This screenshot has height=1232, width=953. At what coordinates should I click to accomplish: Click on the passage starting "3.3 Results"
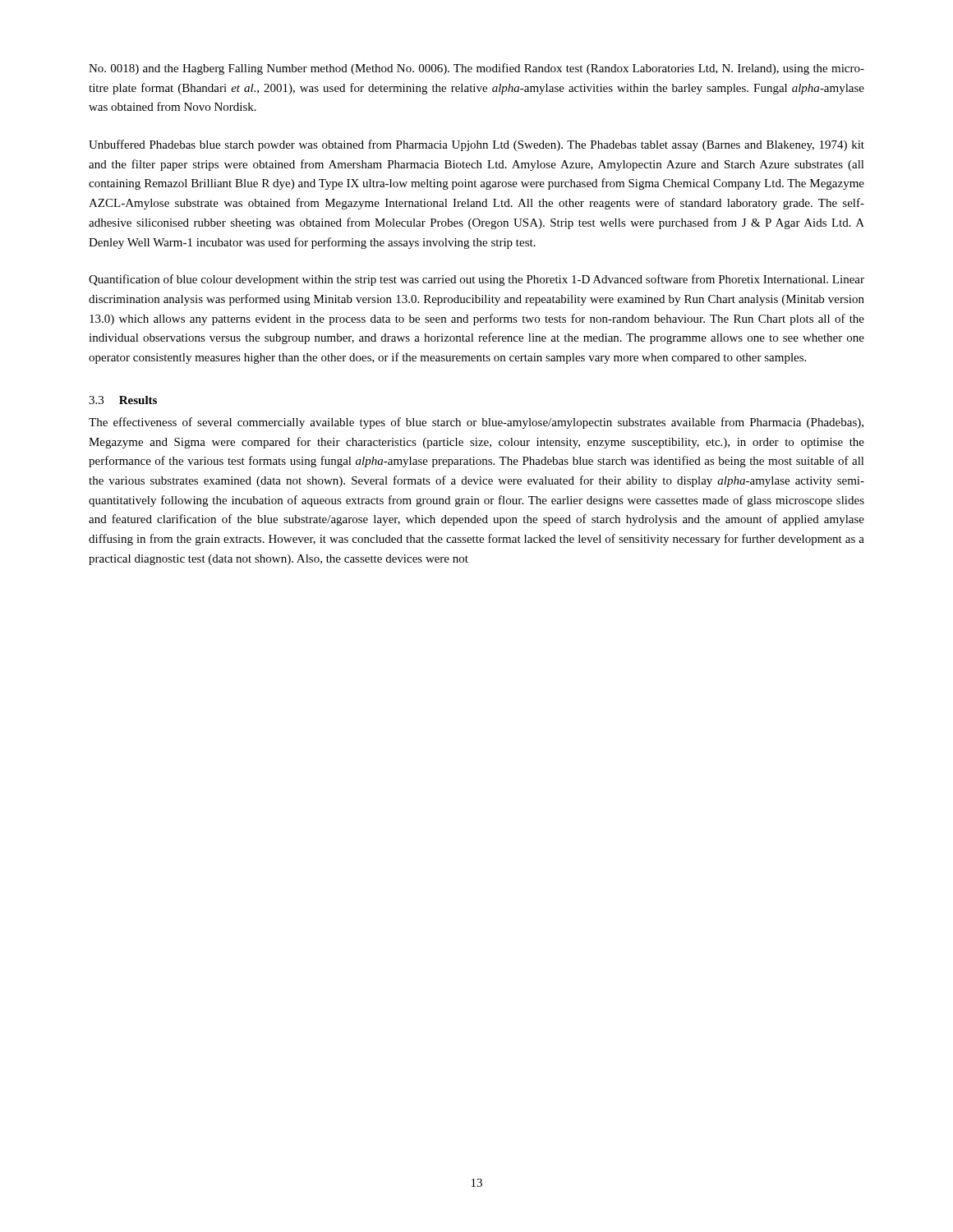[123, 400]
